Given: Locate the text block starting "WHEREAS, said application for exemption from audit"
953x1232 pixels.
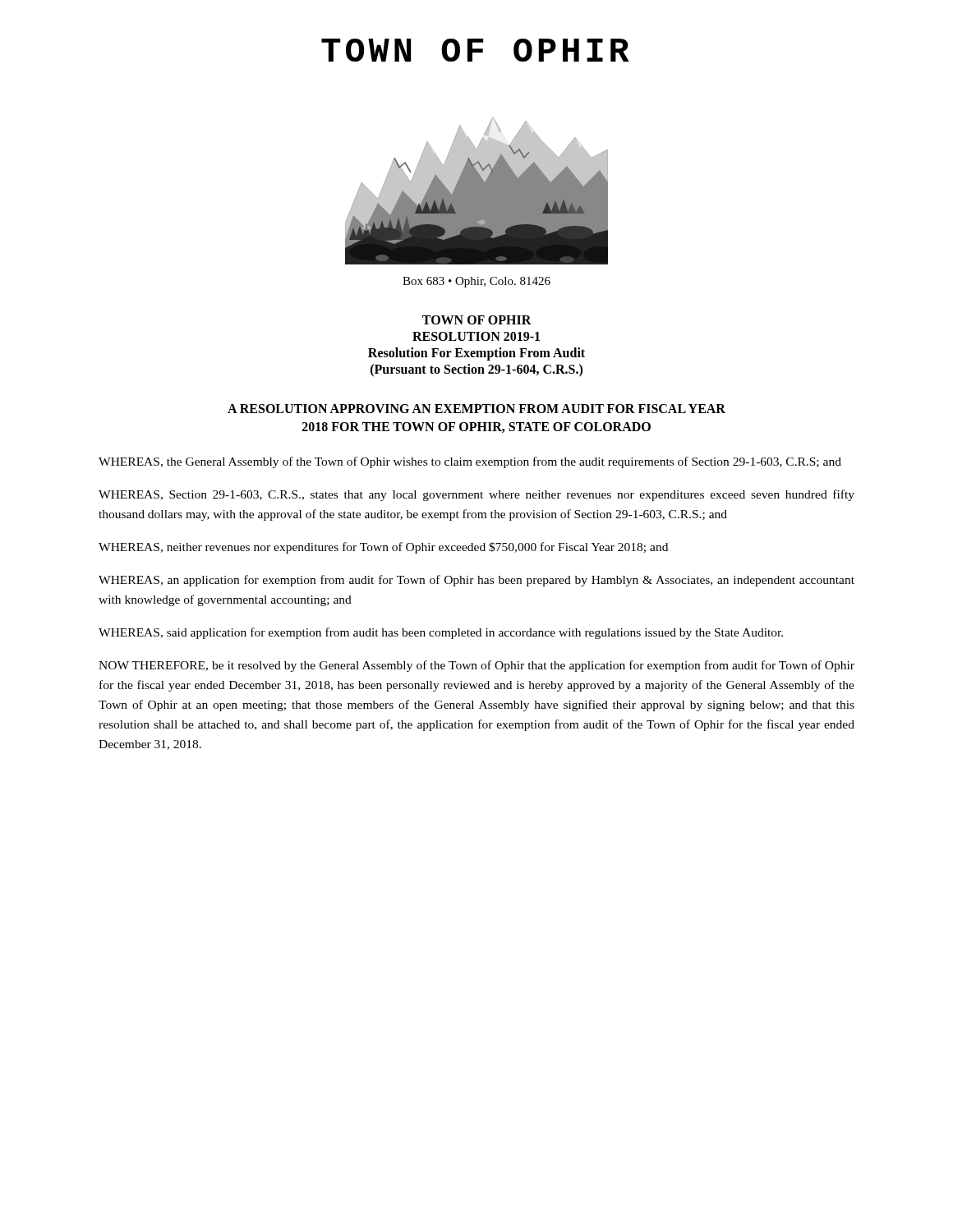Looking at the screenshot, I should (441, 632).
